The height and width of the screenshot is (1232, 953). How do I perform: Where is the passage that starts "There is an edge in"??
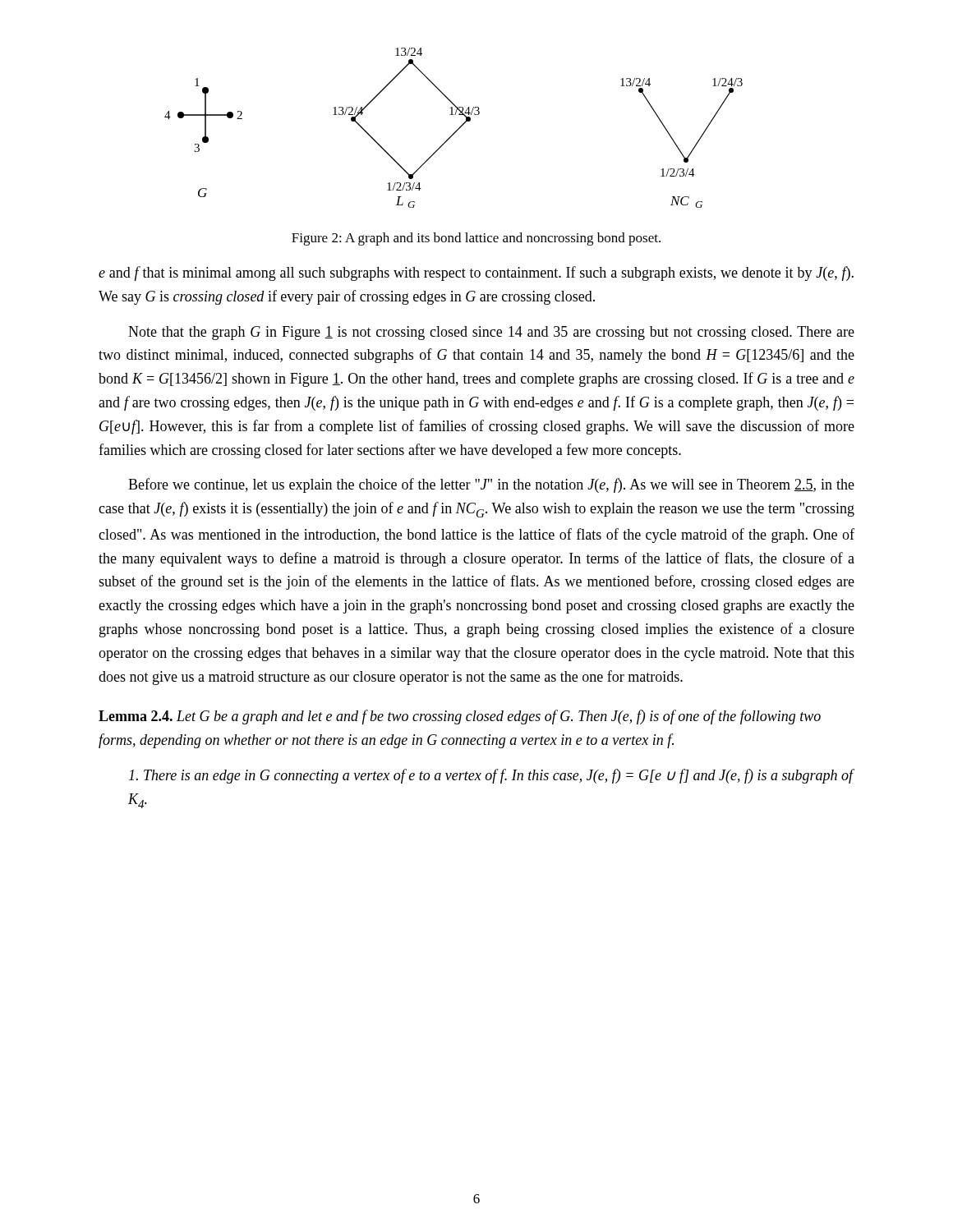click(490, 789)
